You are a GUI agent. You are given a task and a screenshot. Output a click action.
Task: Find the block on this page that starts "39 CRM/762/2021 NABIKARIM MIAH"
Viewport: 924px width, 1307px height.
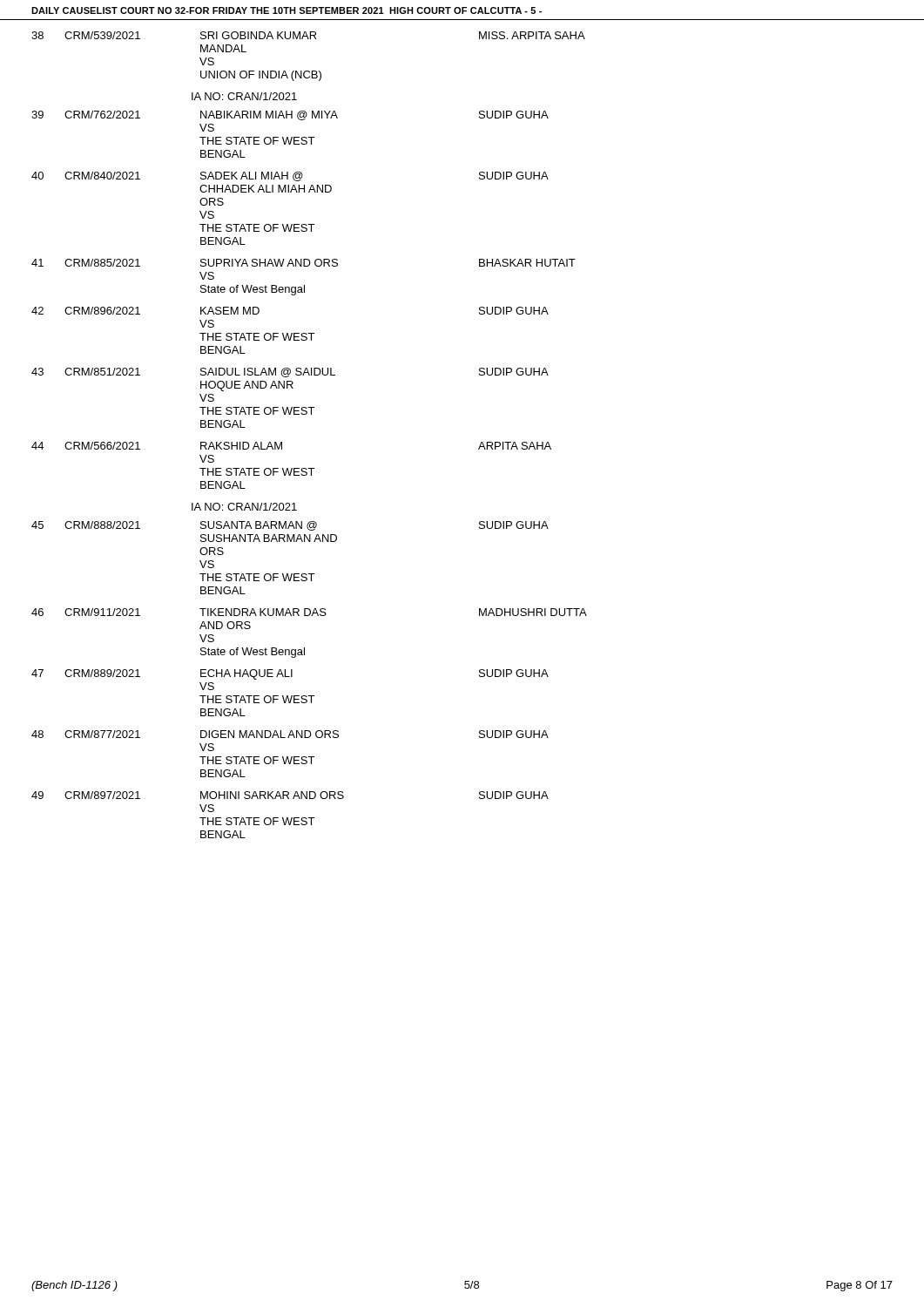click(290, 115)
